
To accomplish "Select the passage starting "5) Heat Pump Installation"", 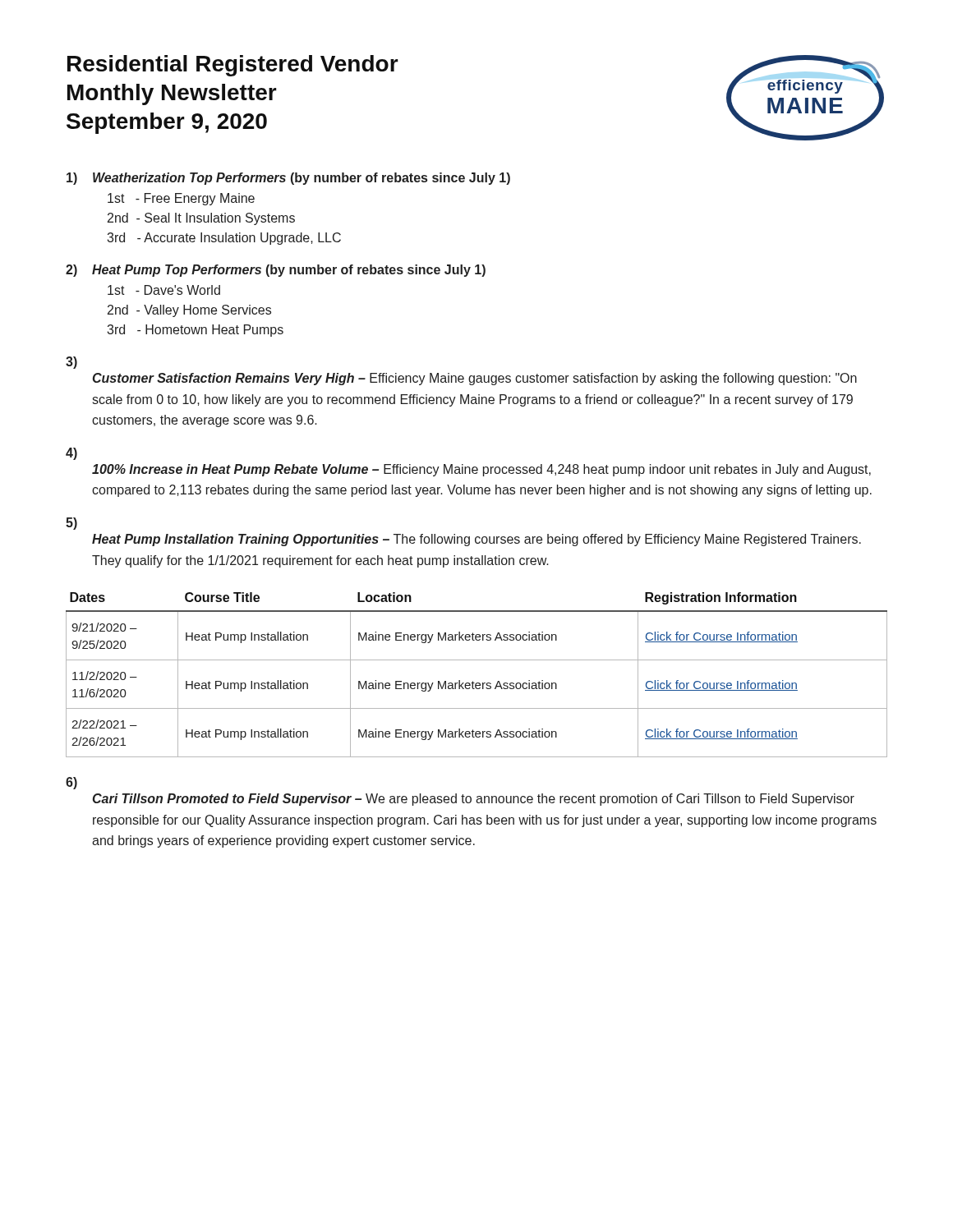I will (476, 543).
